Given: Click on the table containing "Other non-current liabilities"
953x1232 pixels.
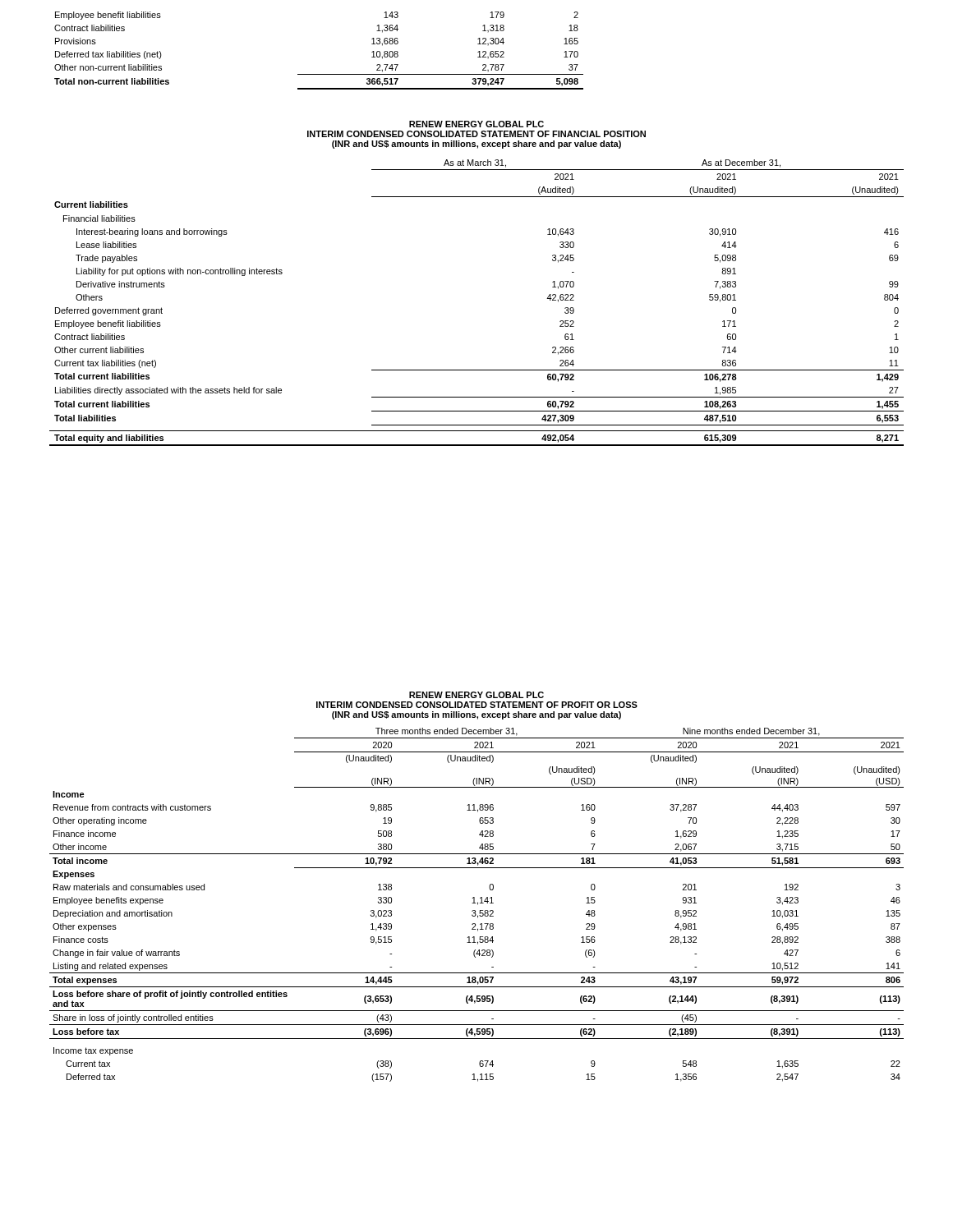Looking at the screenshot, I should [316, 49].
